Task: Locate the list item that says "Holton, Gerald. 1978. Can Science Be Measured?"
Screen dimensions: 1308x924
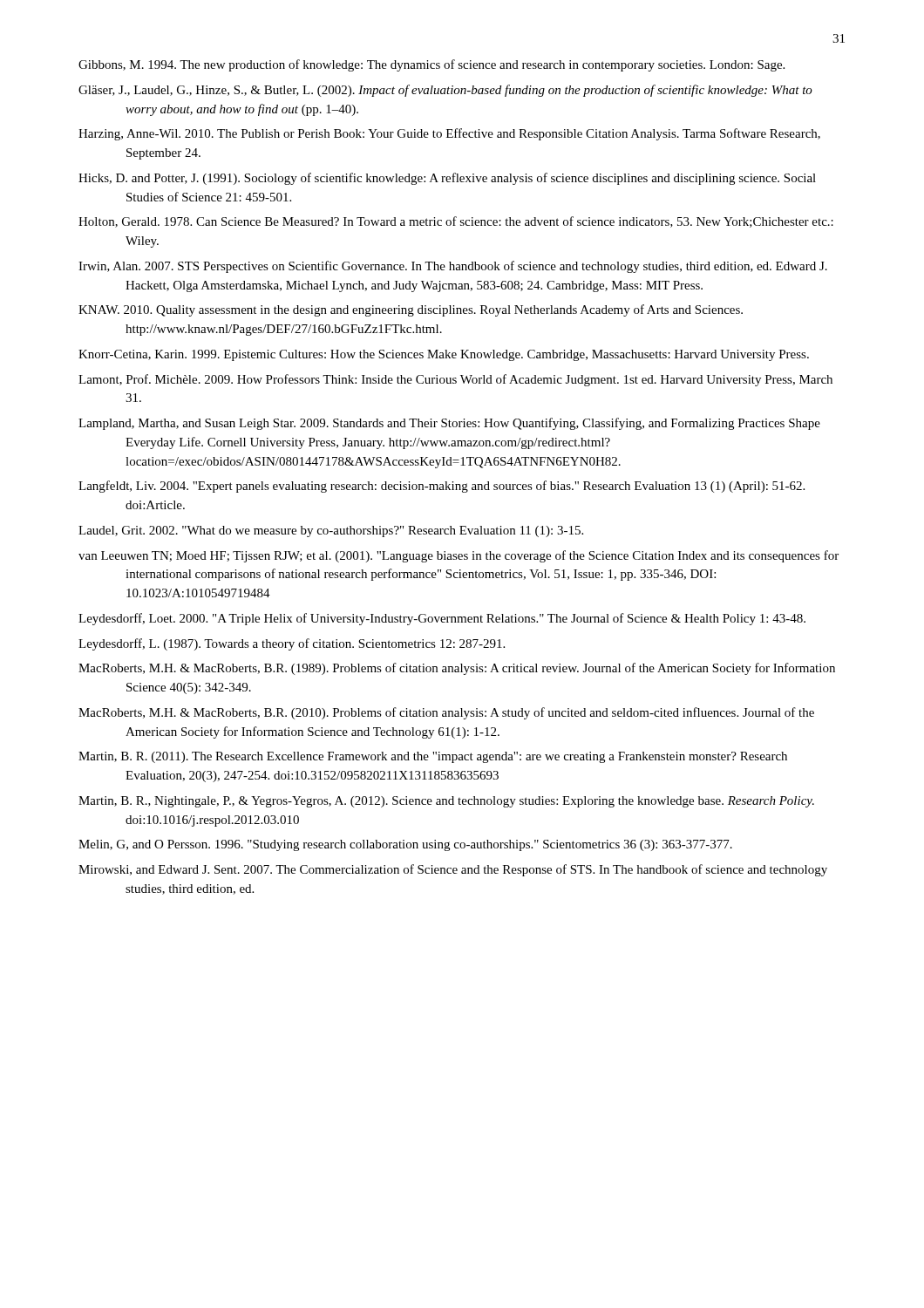Action: 456,231
